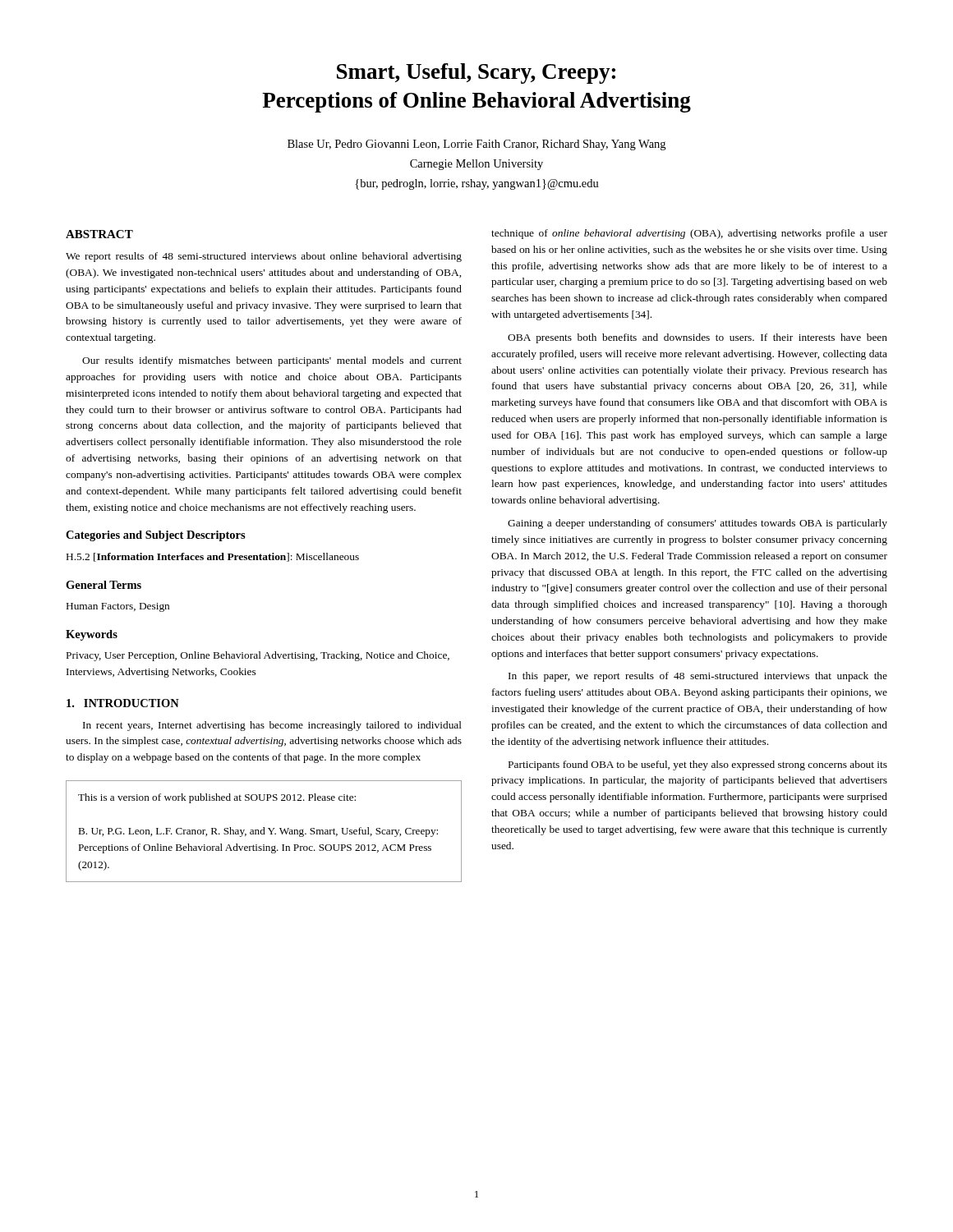Image resolution: width=953 pixels, height=1232 pixels.
Task: Where is the passage that starts "technique of online behavioral advertising"?
Action: click(x=689, y=539)
